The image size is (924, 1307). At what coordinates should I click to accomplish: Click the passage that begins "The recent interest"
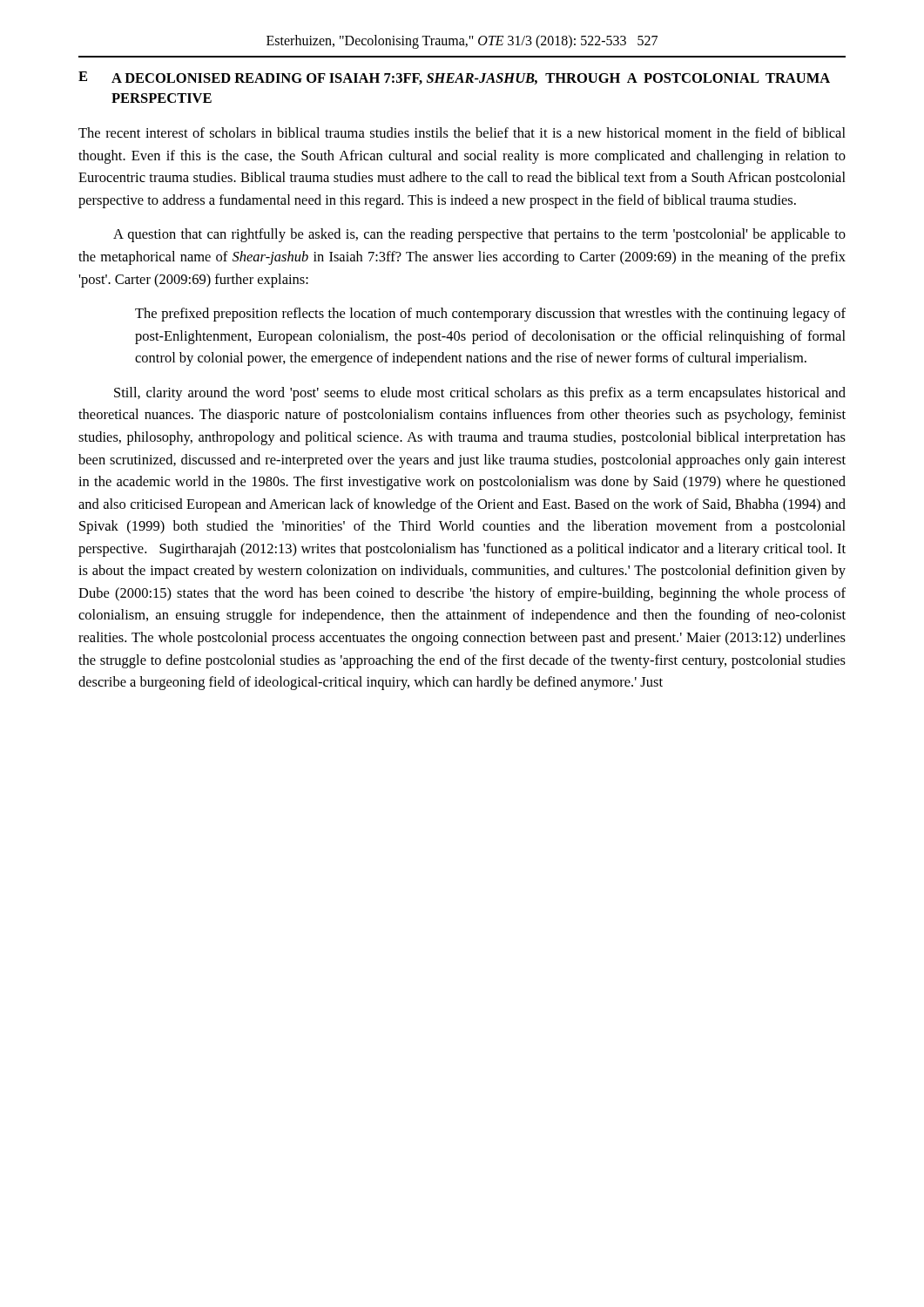(x=462, y=166)
